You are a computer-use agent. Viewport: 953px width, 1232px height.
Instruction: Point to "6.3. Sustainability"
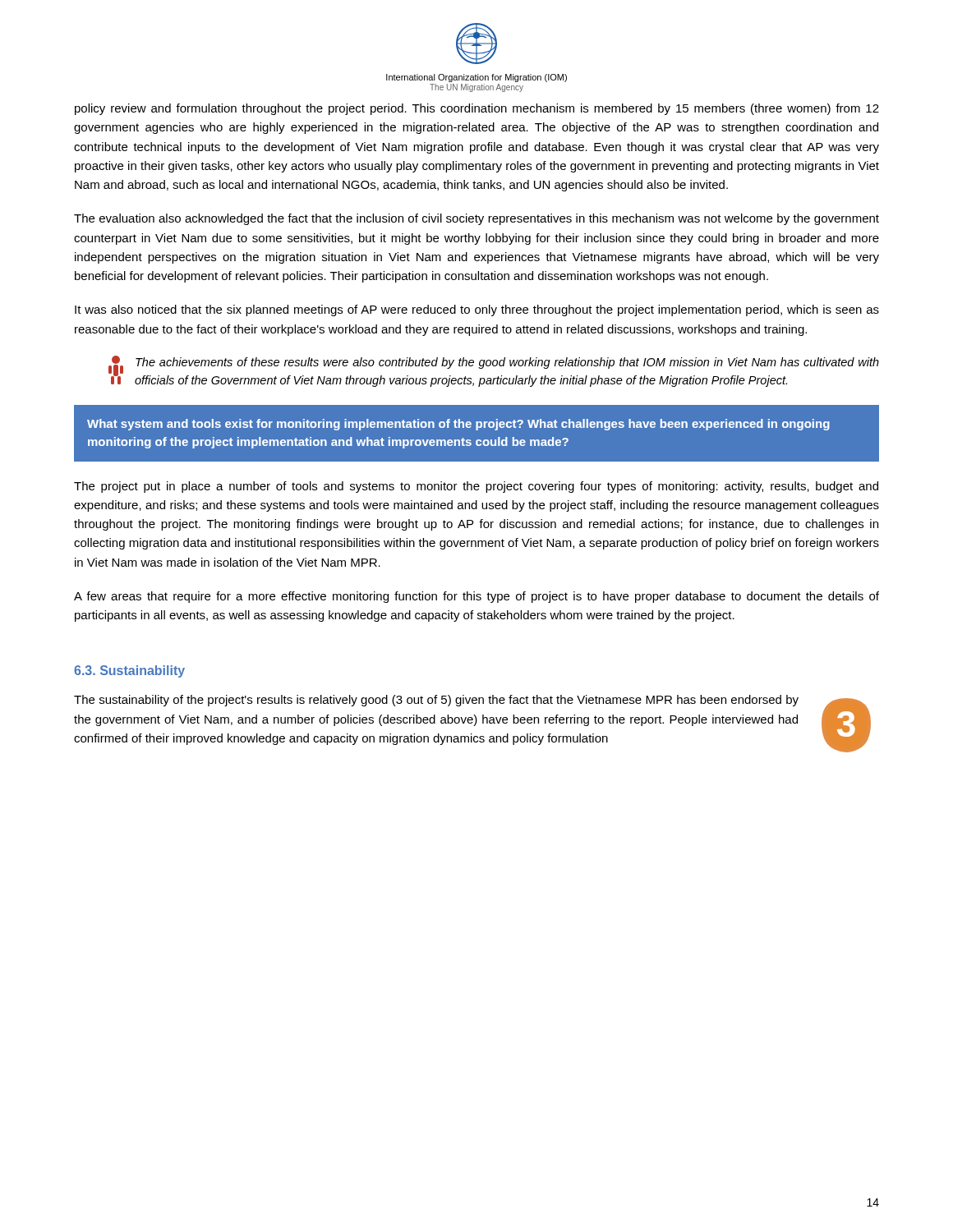pos(129,671)
